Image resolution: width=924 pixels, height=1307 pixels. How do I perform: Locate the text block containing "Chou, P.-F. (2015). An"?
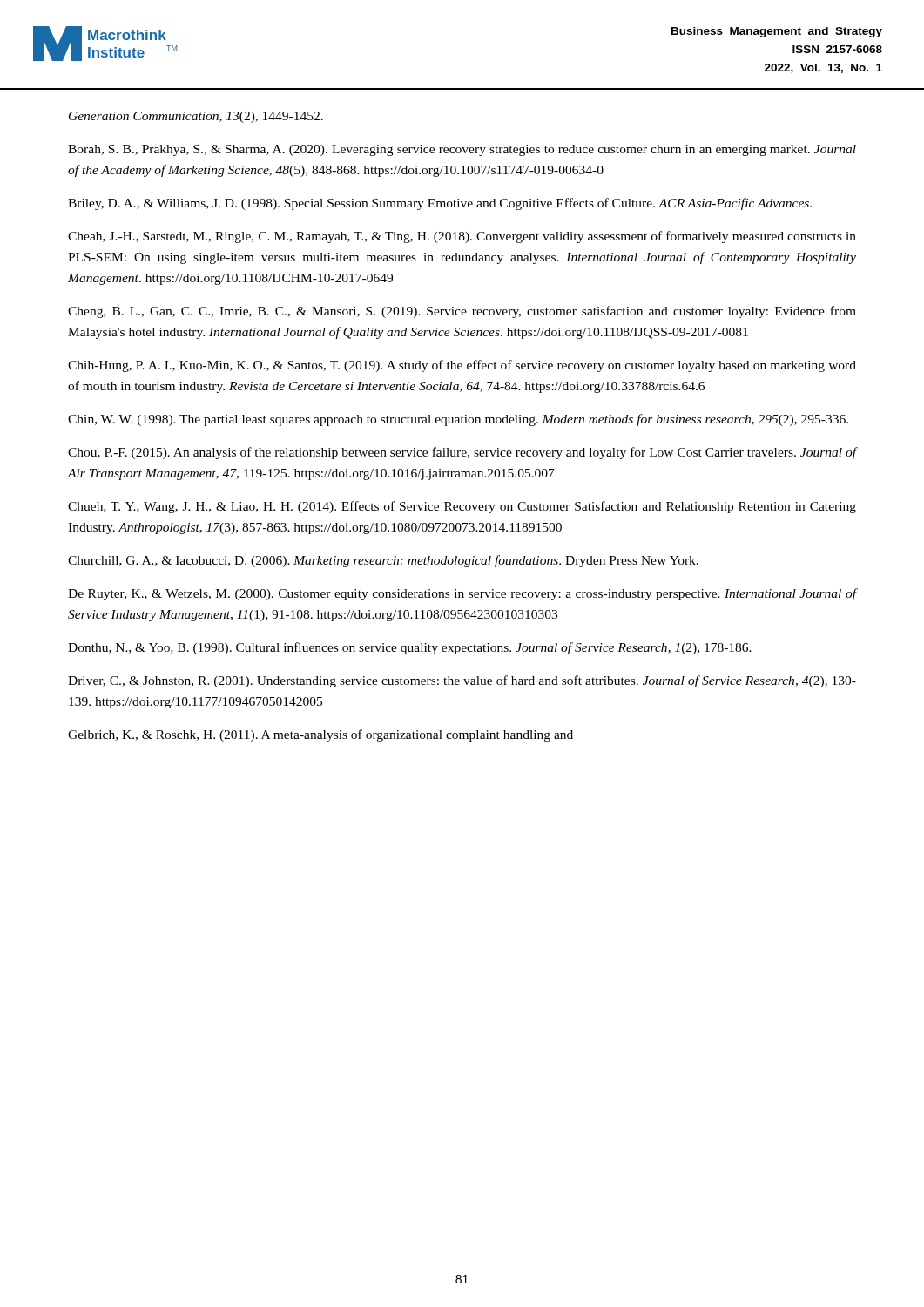click(x=462, y=462)
